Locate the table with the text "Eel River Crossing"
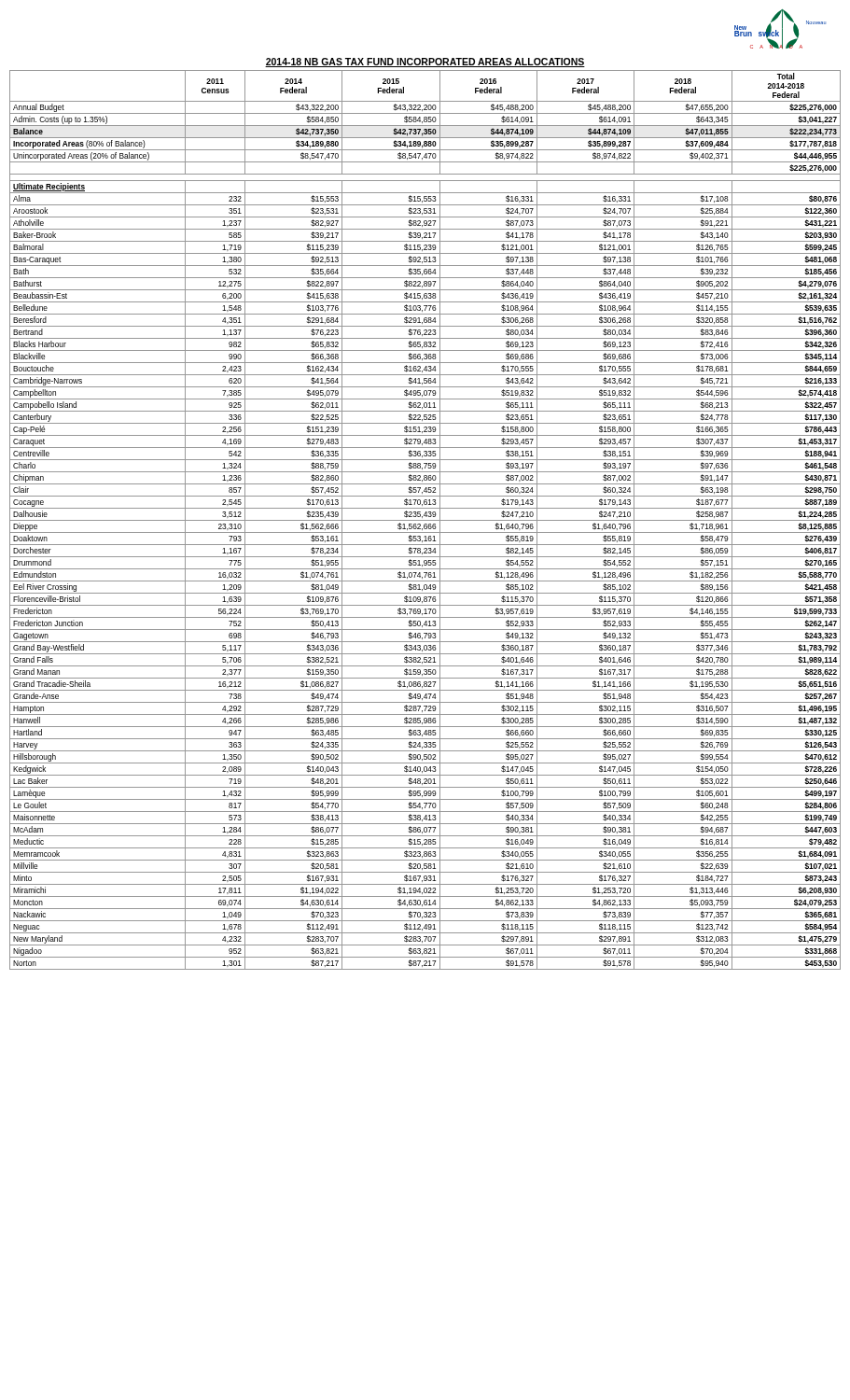 425,520
